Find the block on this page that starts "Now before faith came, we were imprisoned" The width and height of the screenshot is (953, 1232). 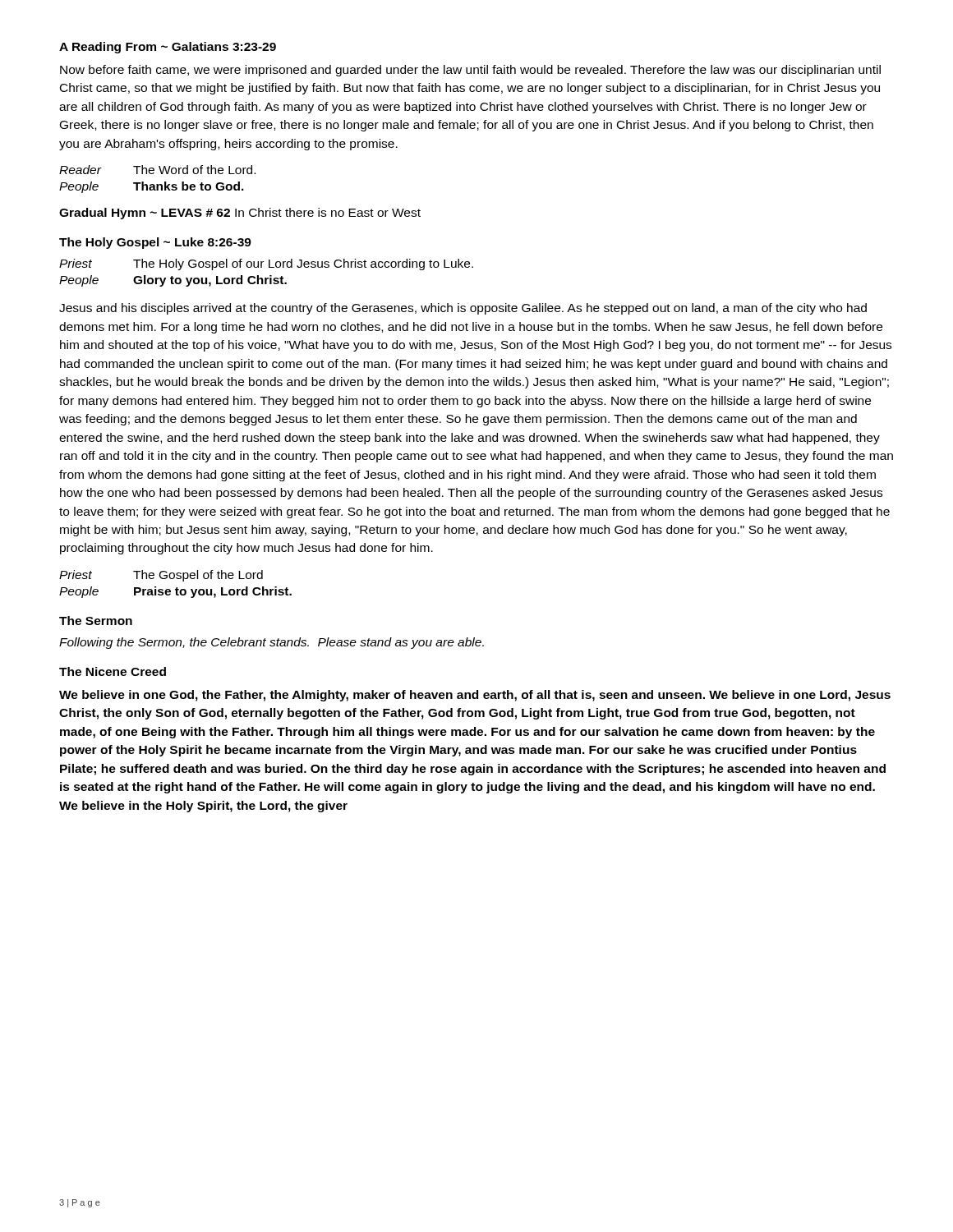pyautogui.click(x=470, y=106)
